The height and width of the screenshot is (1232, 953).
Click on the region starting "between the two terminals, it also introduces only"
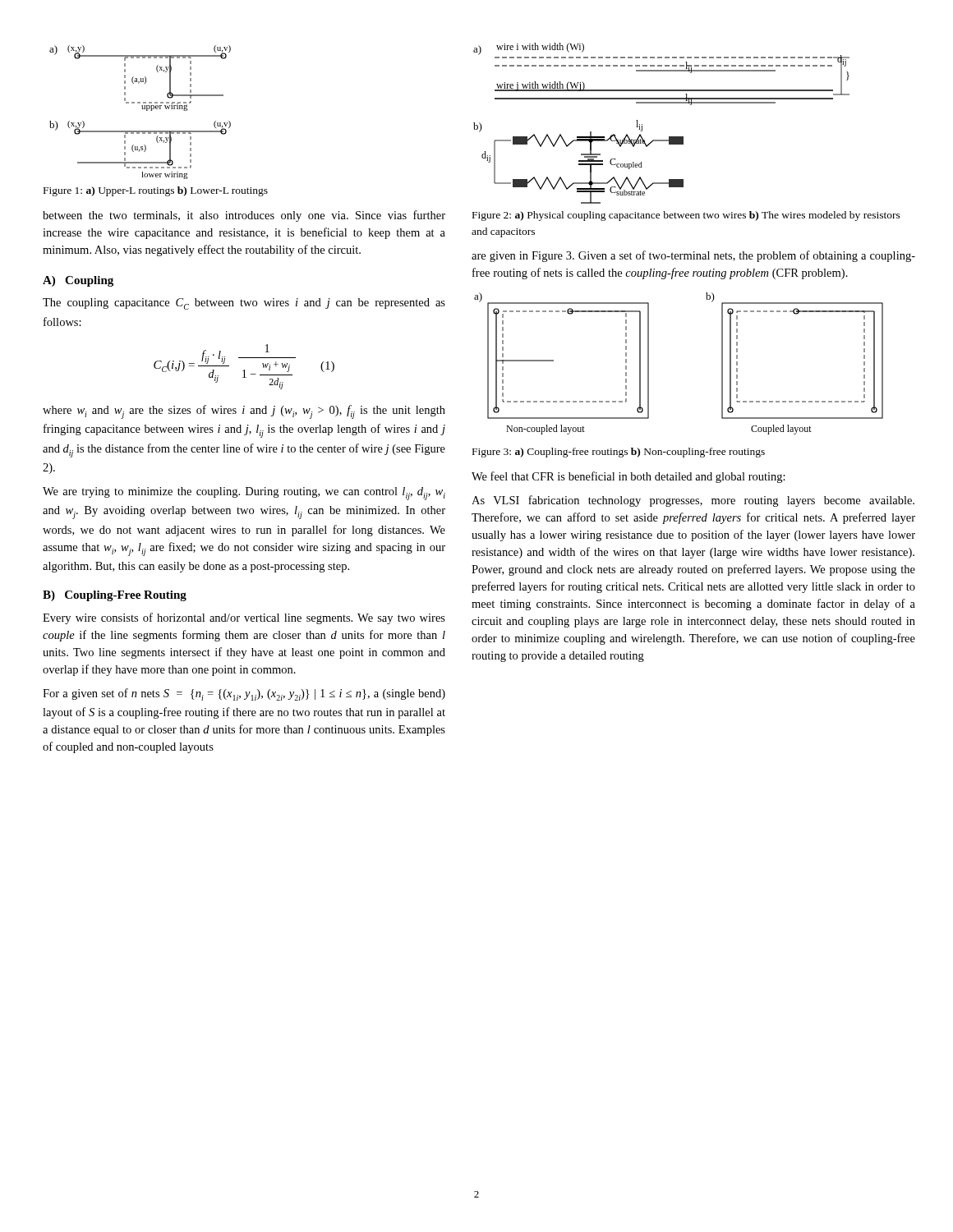click(x=244, y=232)
